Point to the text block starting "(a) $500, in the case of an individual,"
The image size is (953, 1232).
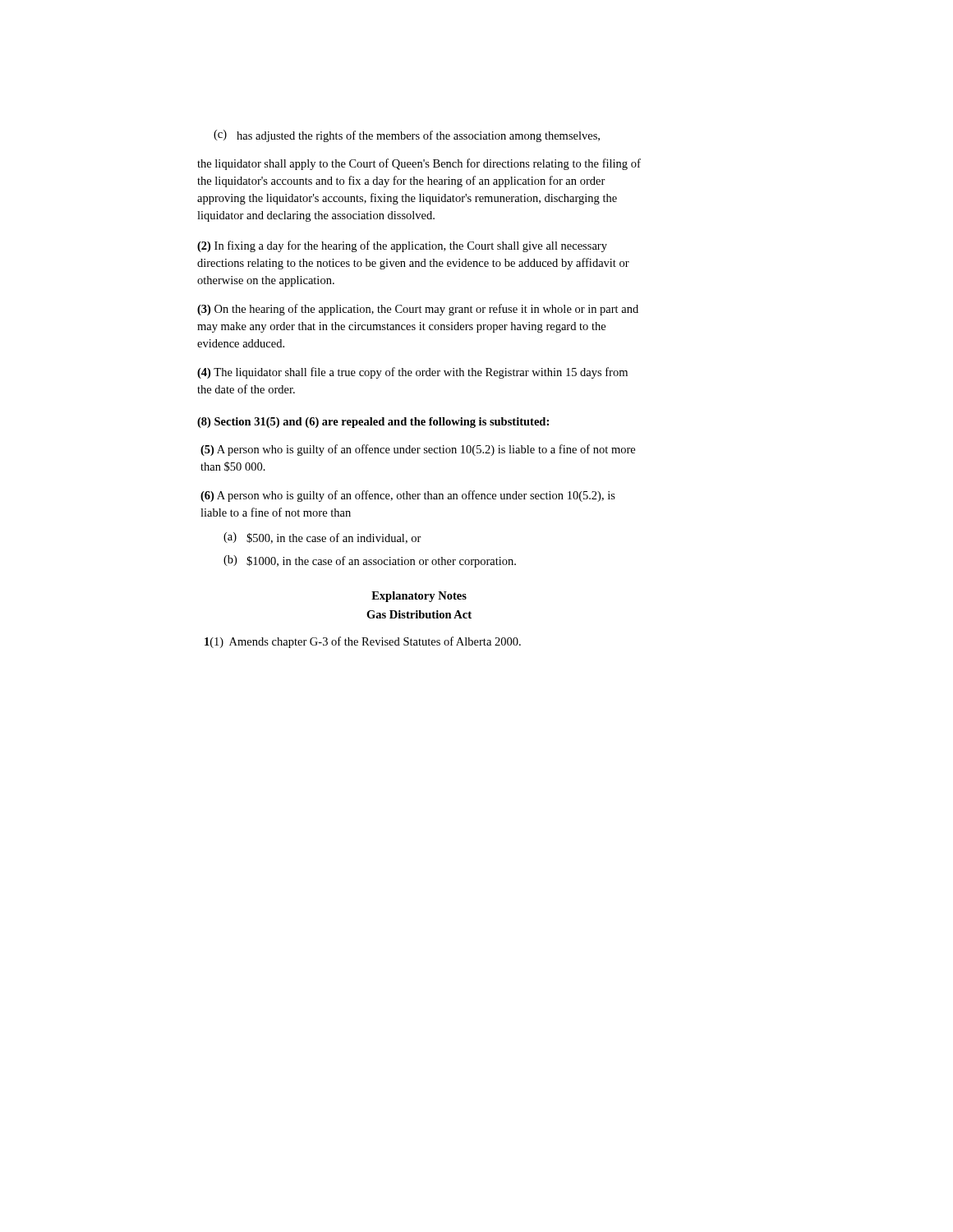click(x=322, y=538)
